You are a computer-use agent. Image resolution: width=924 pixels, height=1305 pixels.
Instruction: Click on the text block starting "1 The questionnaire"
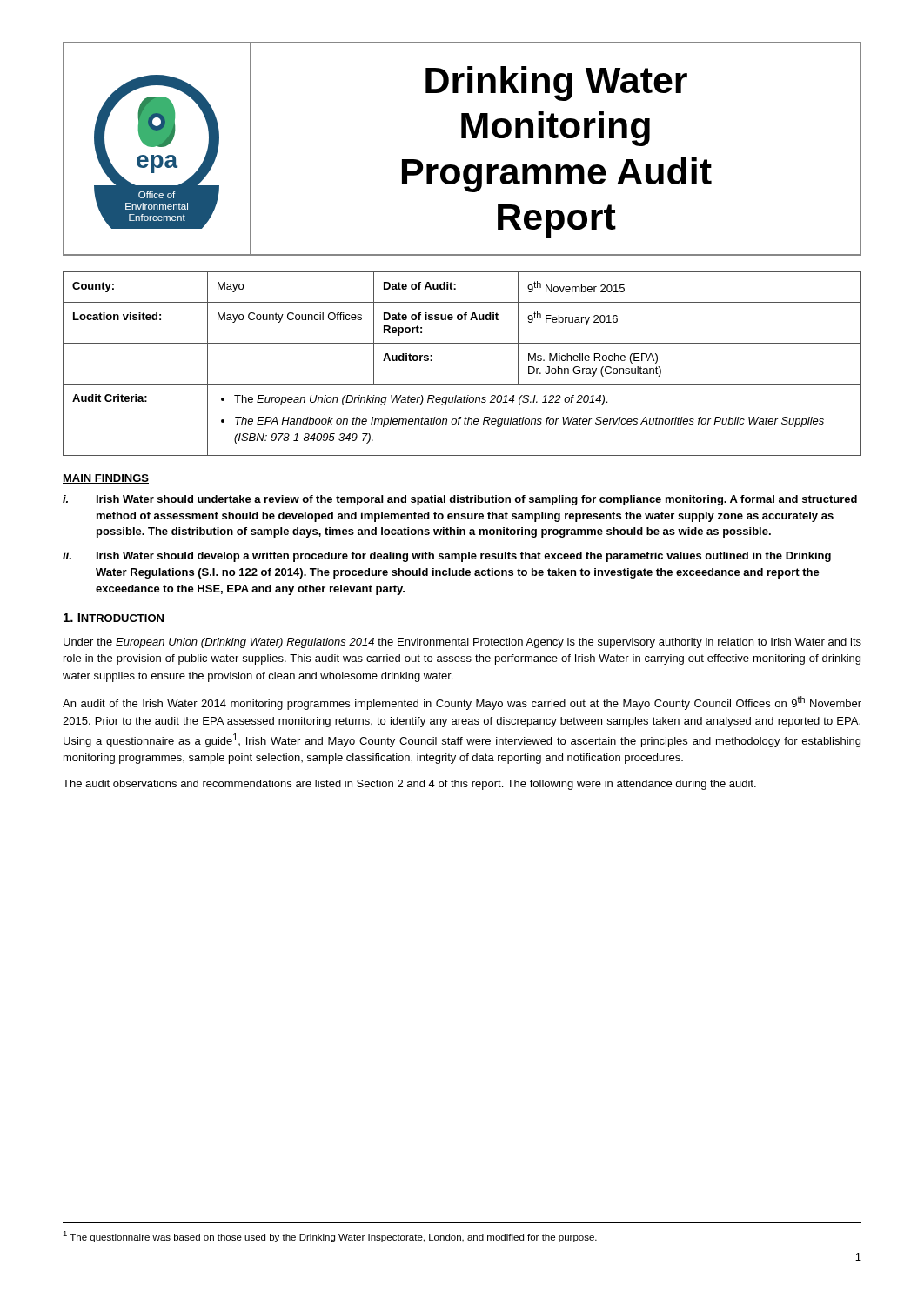[330, 1235]
